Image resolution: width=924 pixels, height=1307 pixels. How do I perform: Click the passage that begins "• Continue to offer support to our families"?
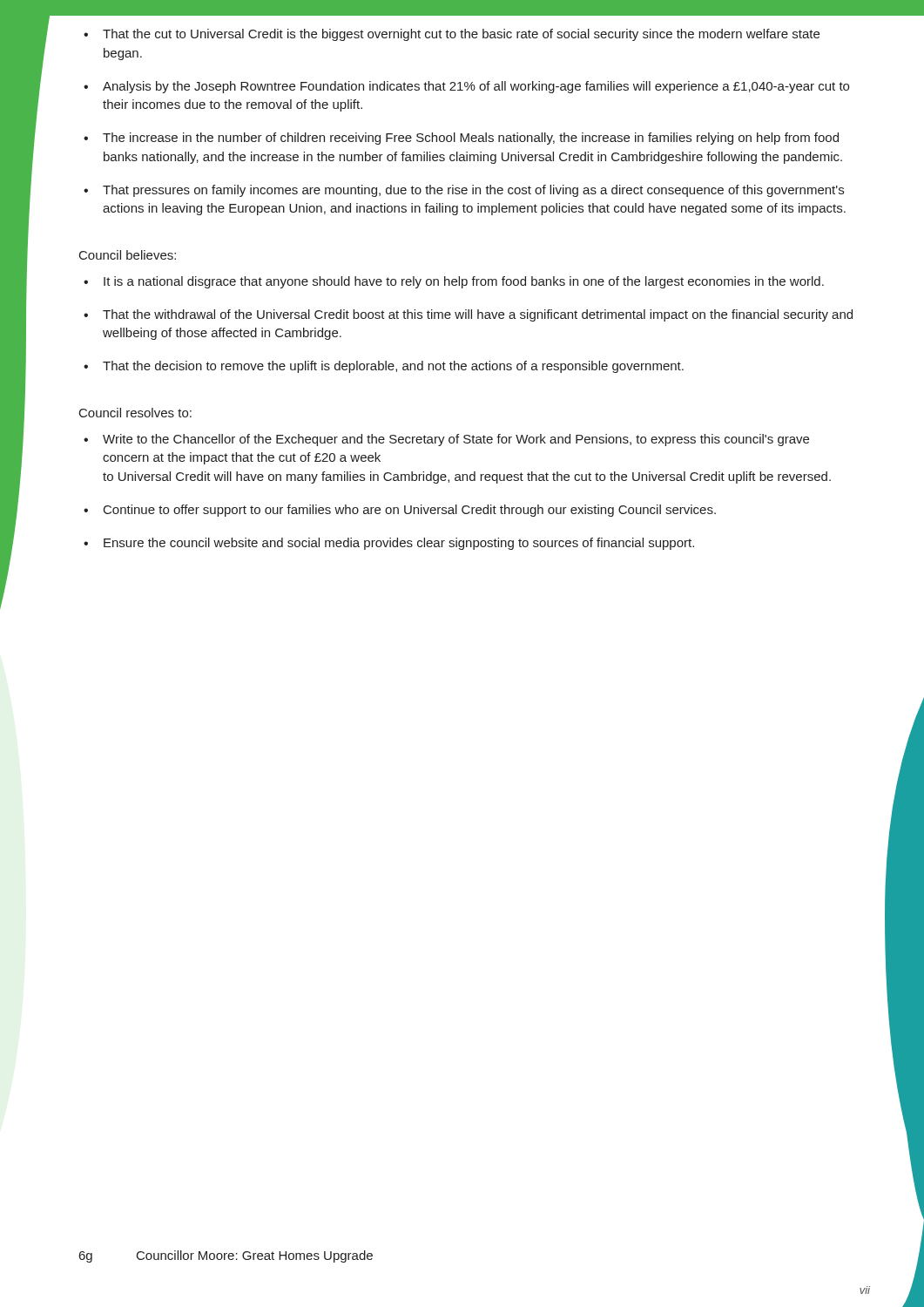pyautogui.click(x=400, y=509)
